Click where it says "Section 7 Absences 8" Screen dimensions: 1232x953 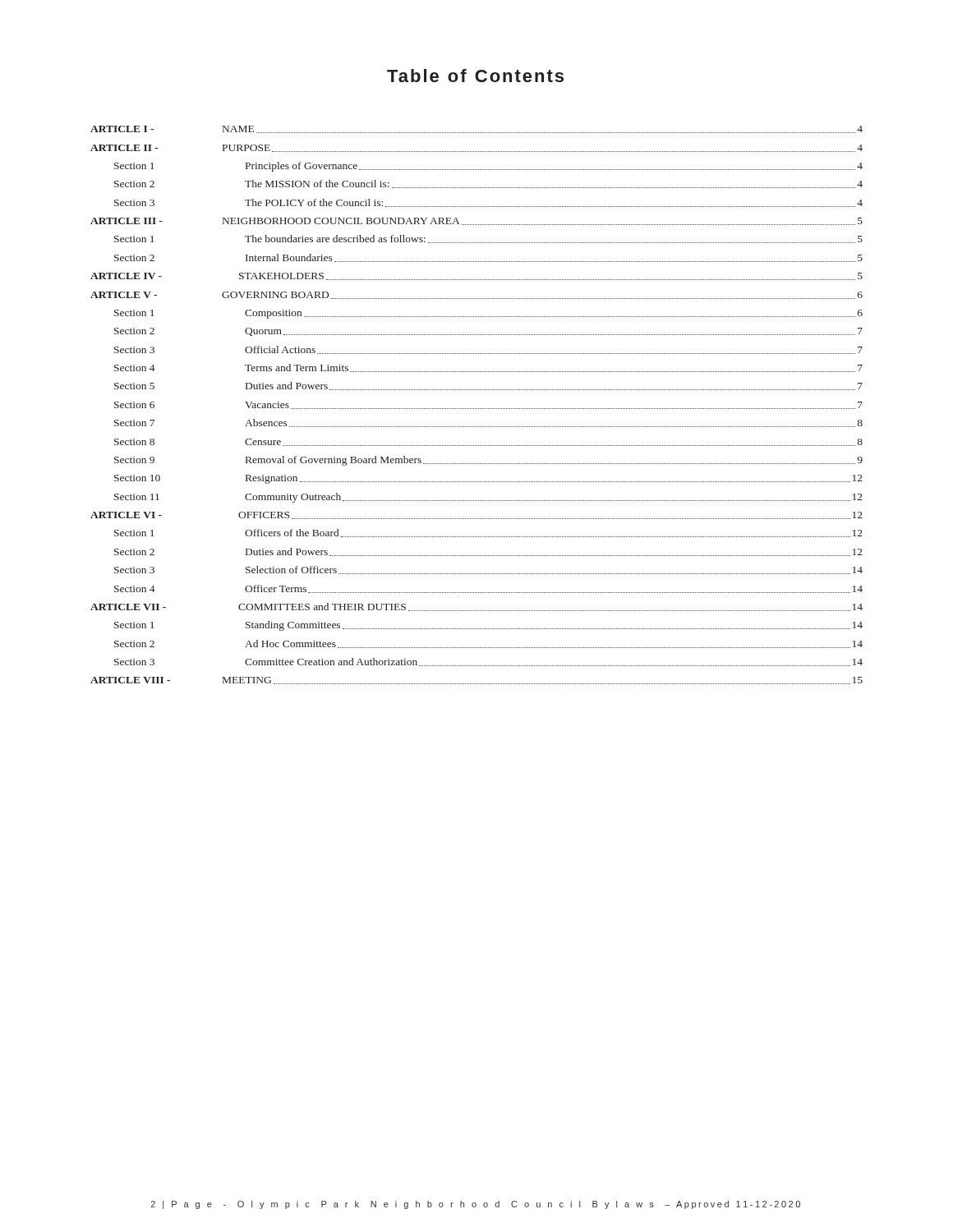coord(476,423)
